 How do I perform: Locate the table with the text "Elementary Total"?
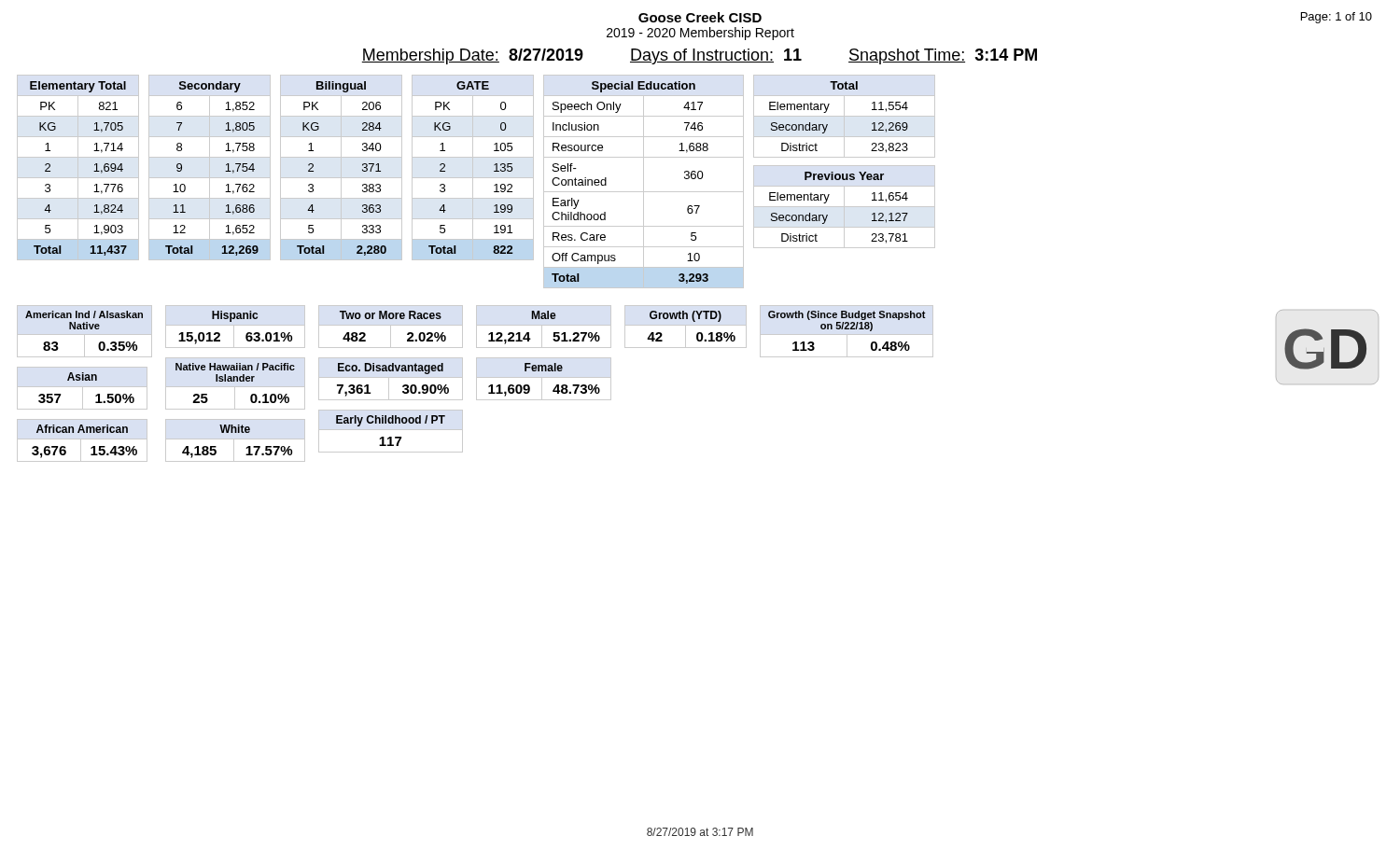tap(78, 167)
